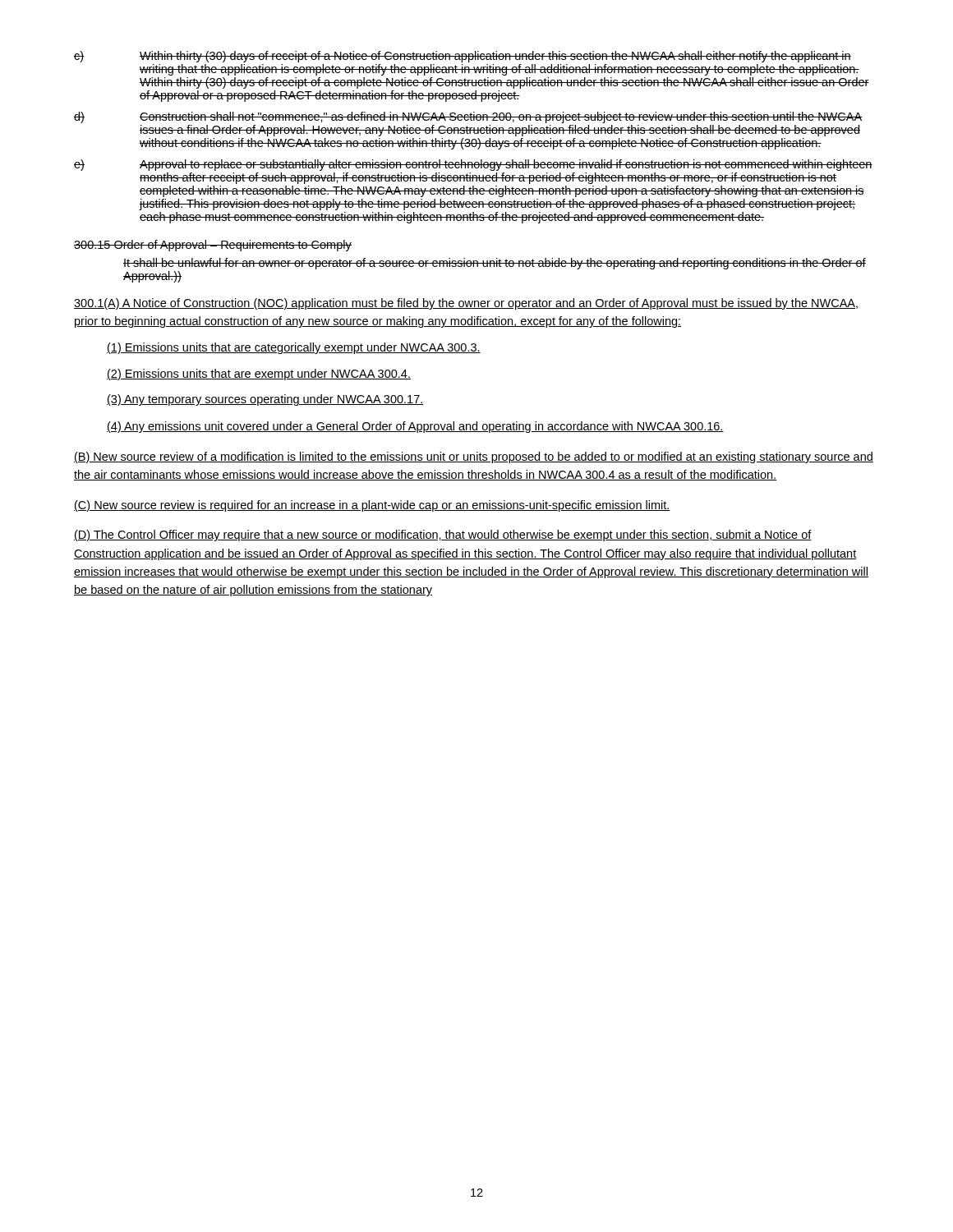Image resolution: width=953 pixels, height=1232 pixels.
Task: Where is the passage that starts "d) Construction shall not "commence,""?
Action: (476, 130)
